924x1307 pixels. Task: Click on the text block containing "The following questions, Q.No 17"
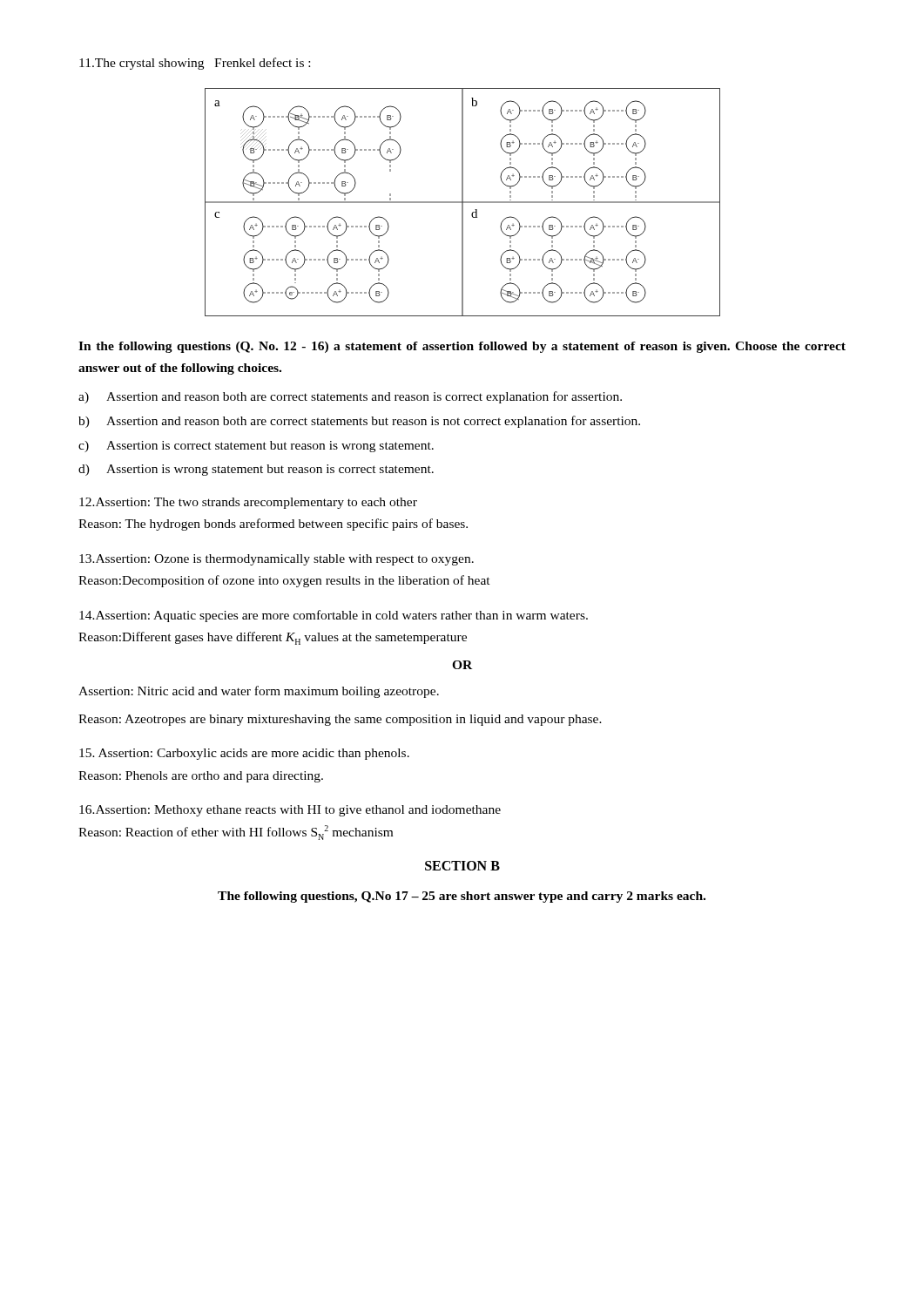(x=462, y=896)
